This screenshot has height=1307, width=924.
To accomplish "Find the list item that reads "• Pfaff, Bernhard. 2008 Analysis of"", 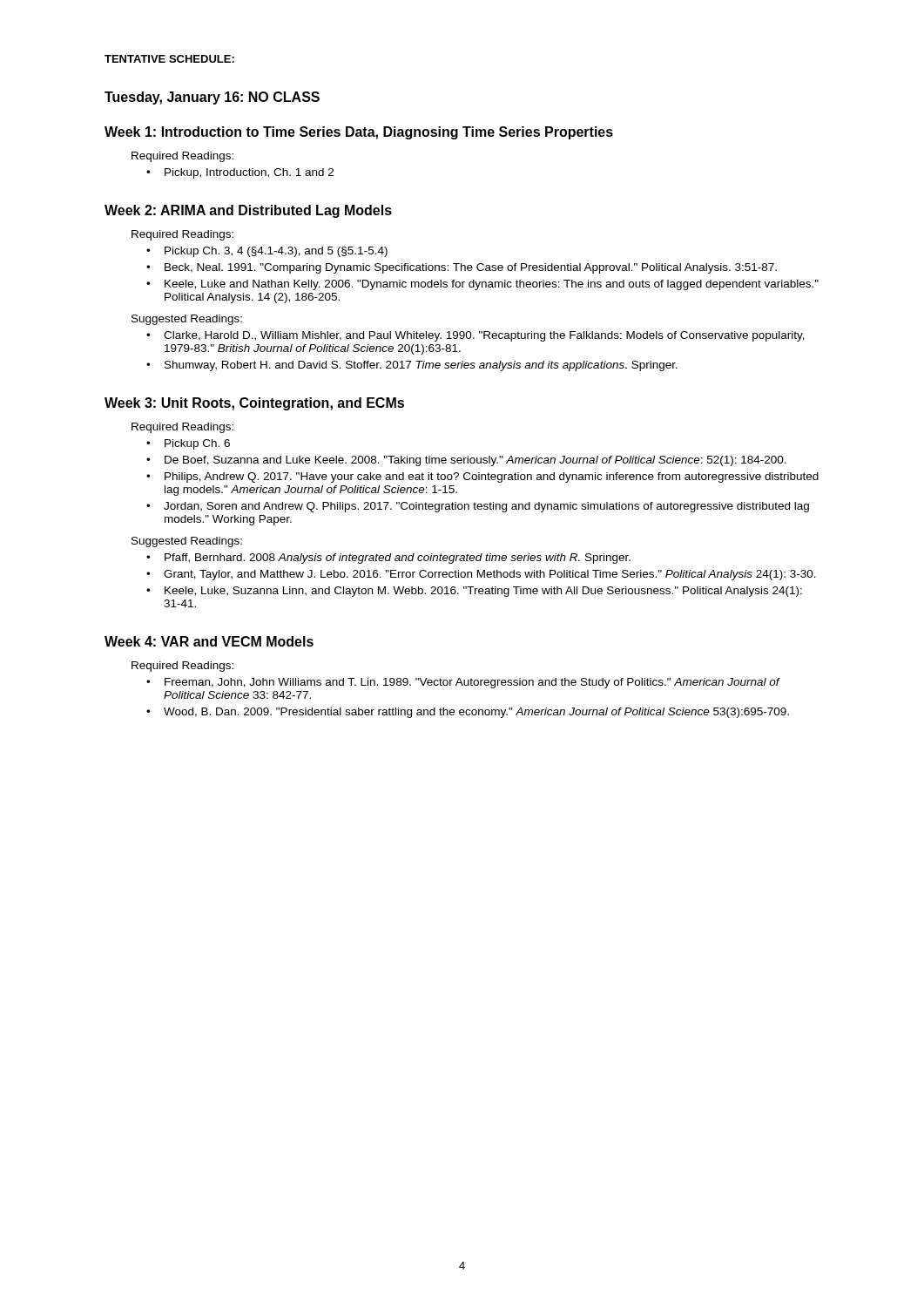I will [x=483, y=557].
